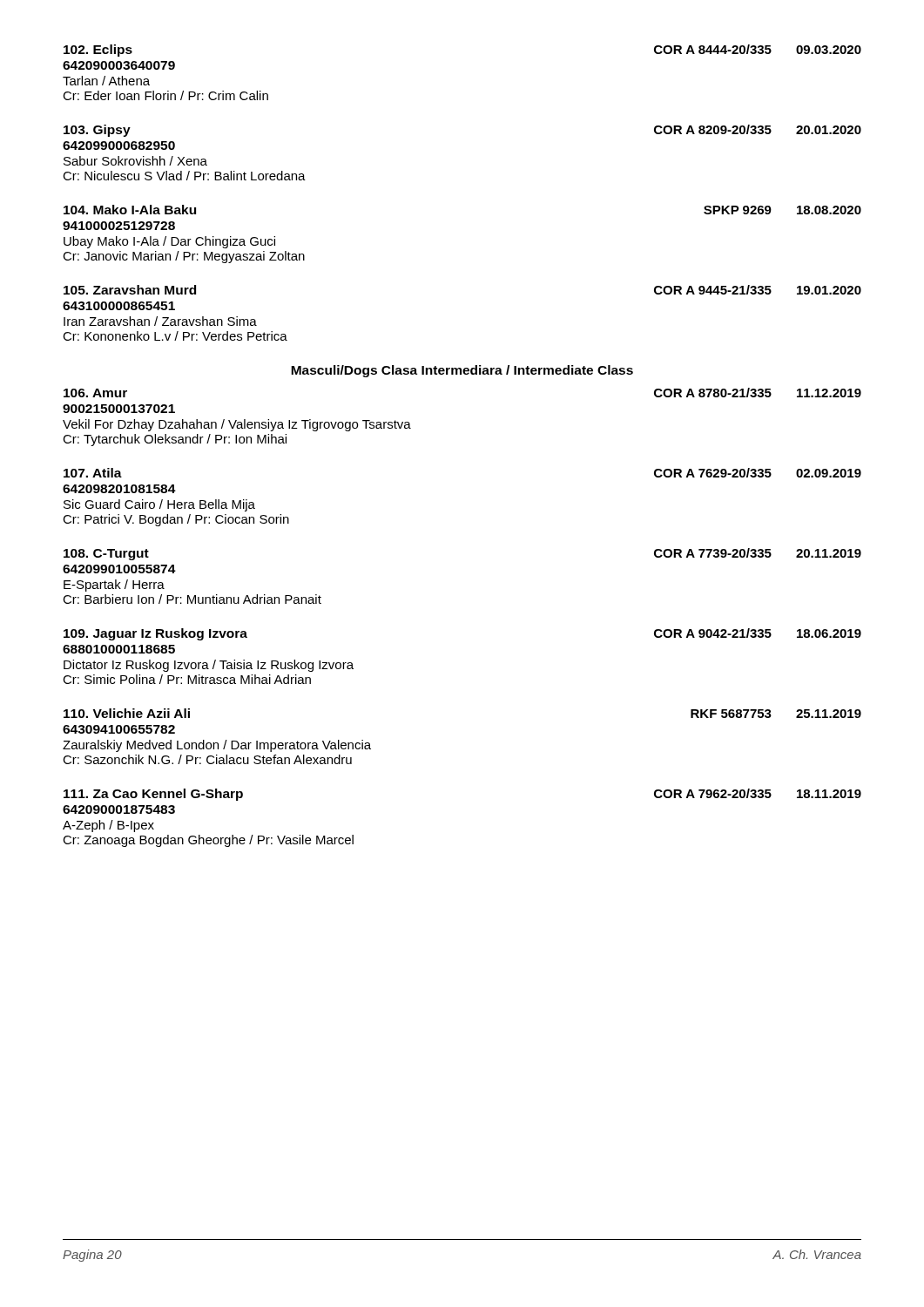Locate the list item with the text "111. Za Cao Kennel"
Screen dimensions: 1307x924
coord(155,794)
